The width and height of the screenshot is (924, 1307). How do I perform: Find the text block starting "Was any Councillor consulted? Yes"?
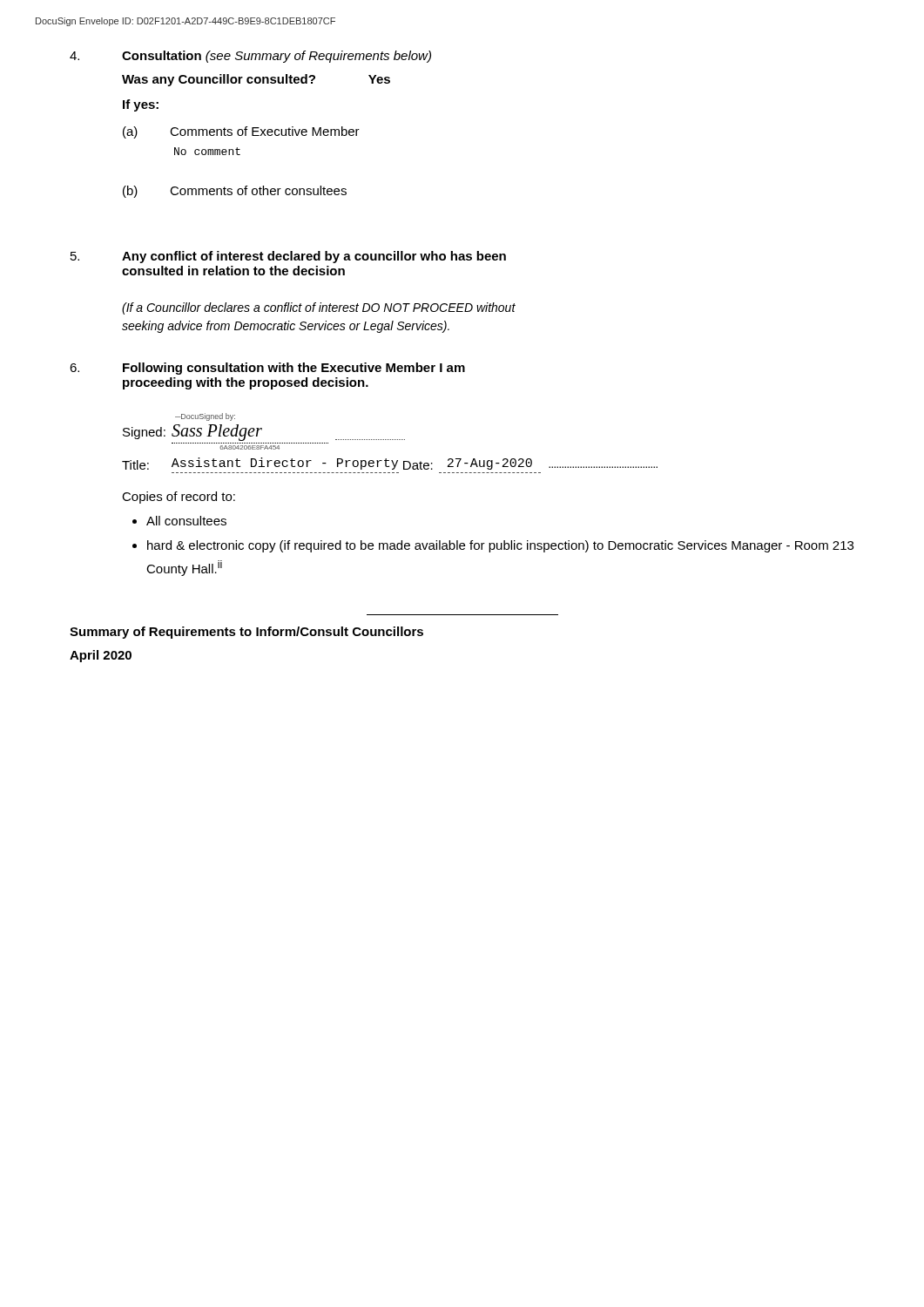[x=256, y=80]
